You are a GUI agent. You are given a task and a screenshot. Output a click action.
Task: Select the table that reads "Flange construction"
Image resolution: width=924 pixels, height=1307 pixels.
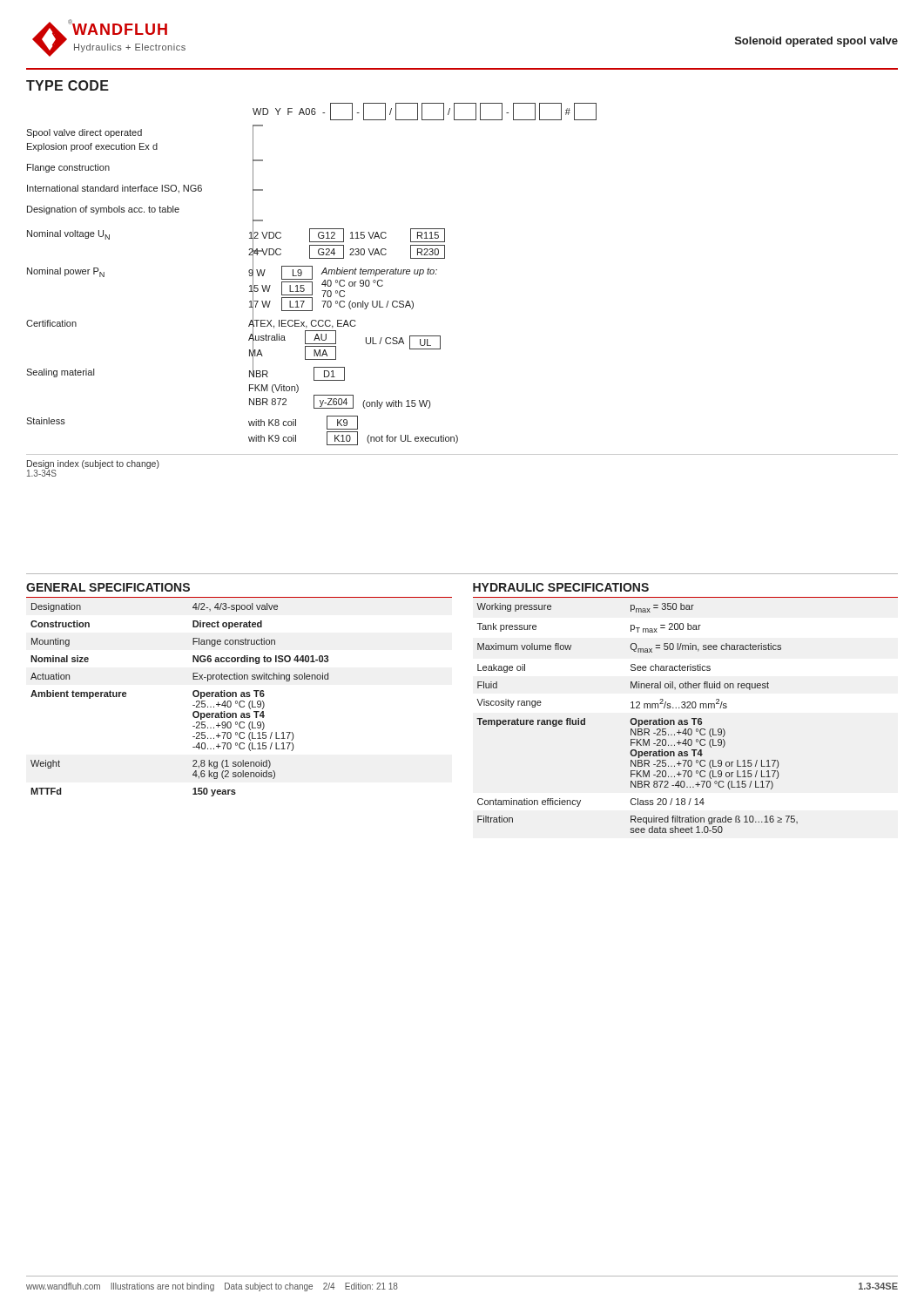tap(239, 699)
